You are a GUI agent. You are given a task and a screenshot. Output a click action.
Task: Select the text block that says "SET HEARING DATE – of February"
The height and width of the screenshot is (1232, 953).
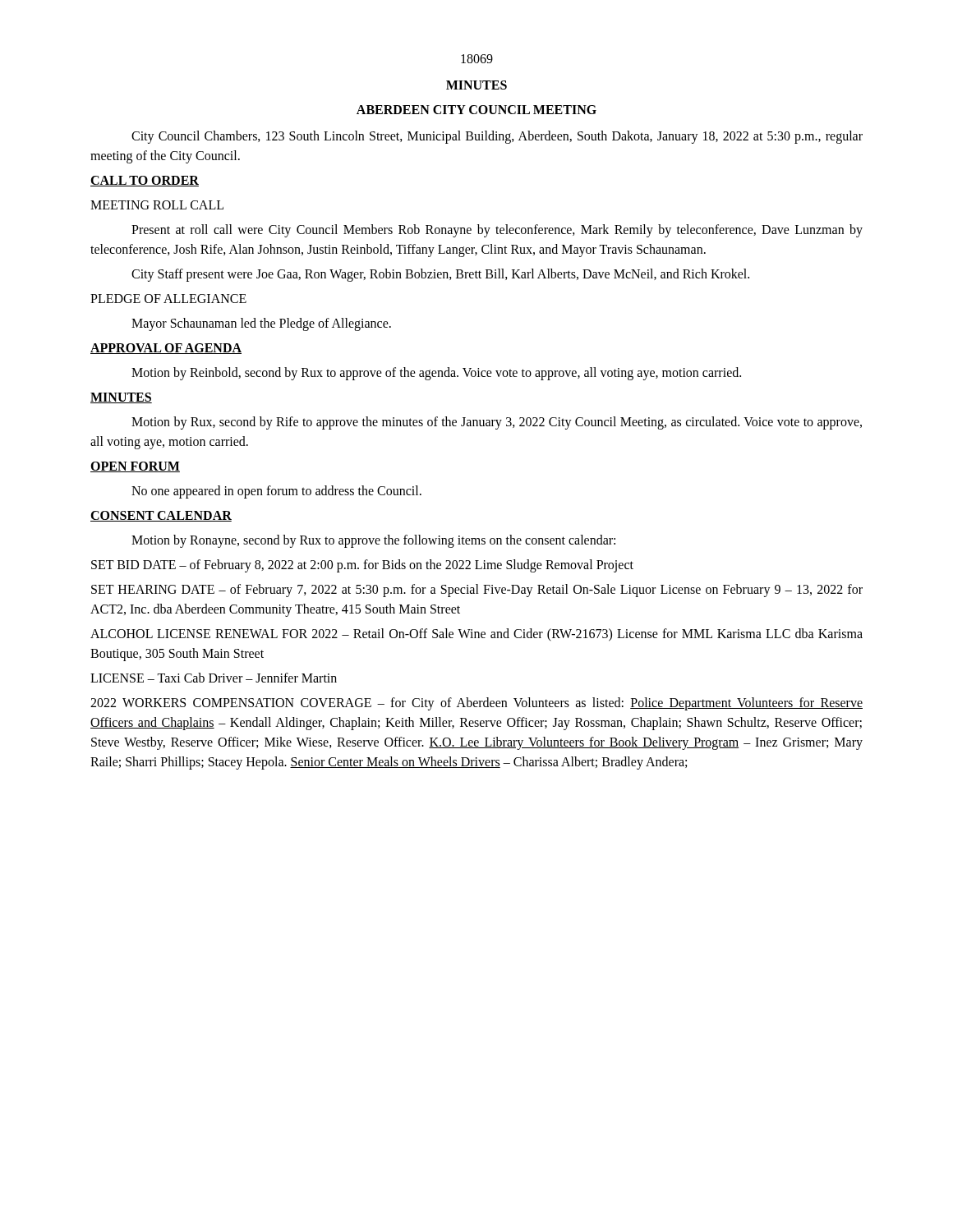(x=476, y=600)
